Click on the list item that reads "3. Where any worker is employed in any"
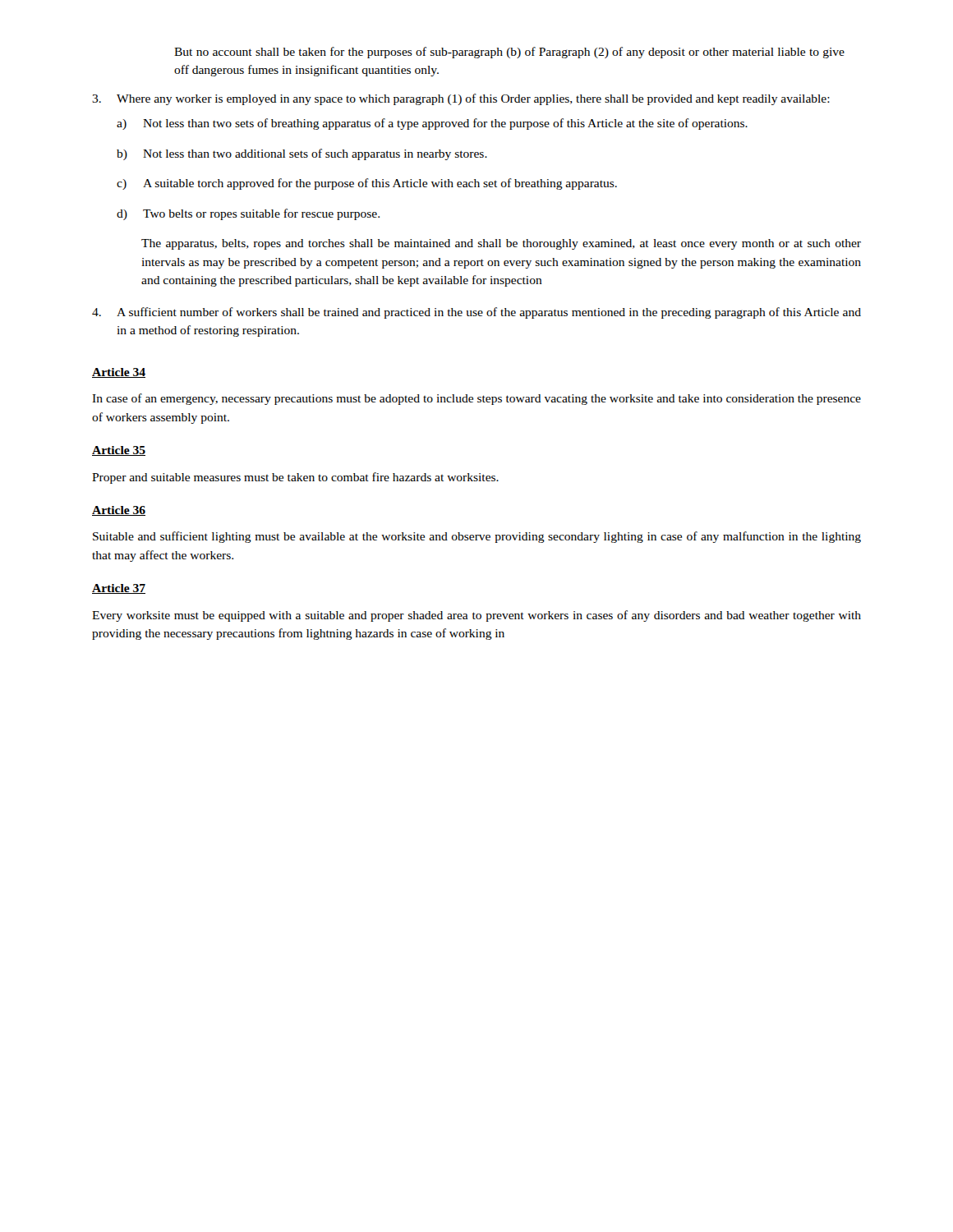Screen dimensions: 1232x953 (476, 99)
